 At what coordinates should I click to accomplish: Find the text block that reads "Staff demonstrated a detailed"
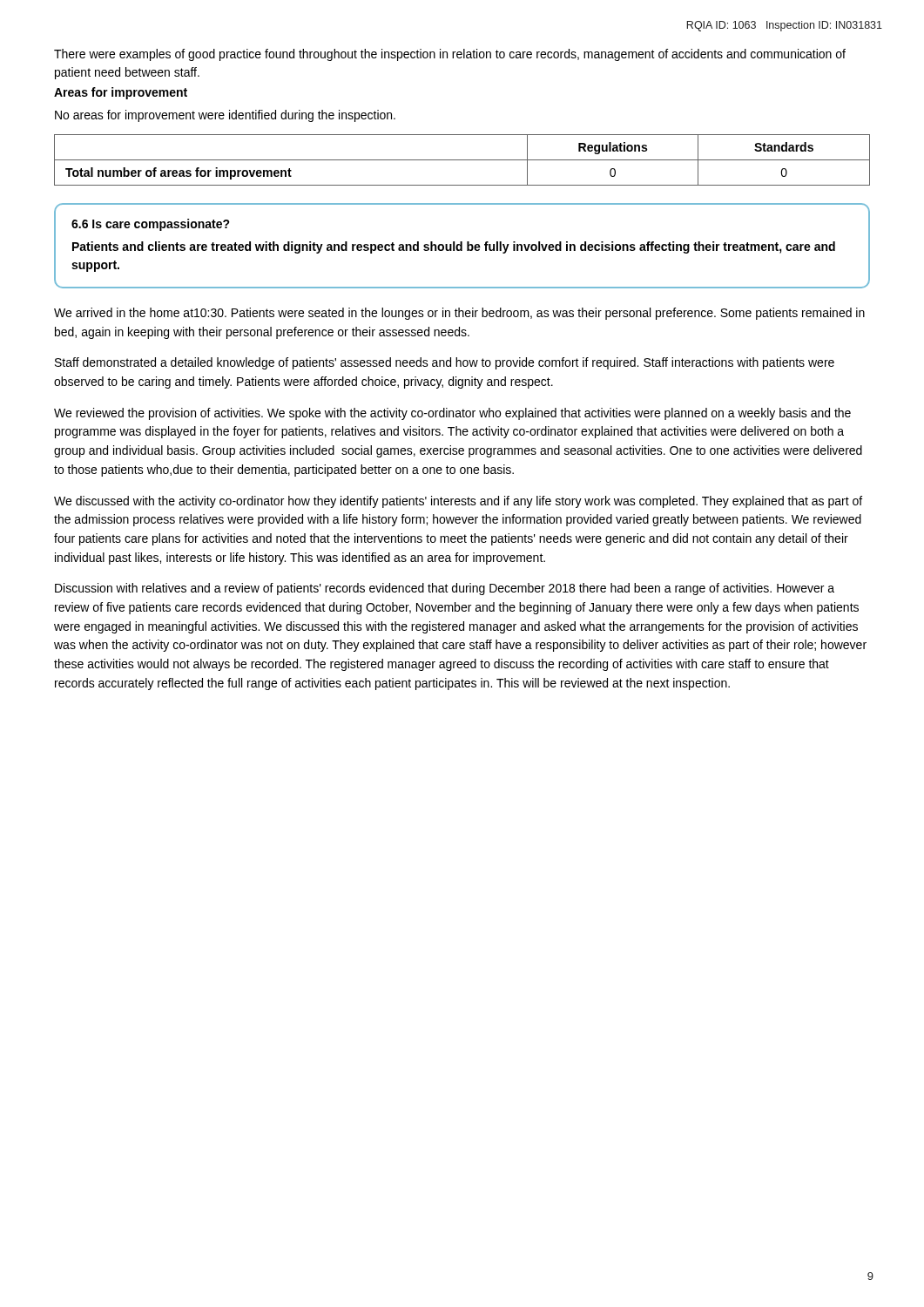(444, 372)
